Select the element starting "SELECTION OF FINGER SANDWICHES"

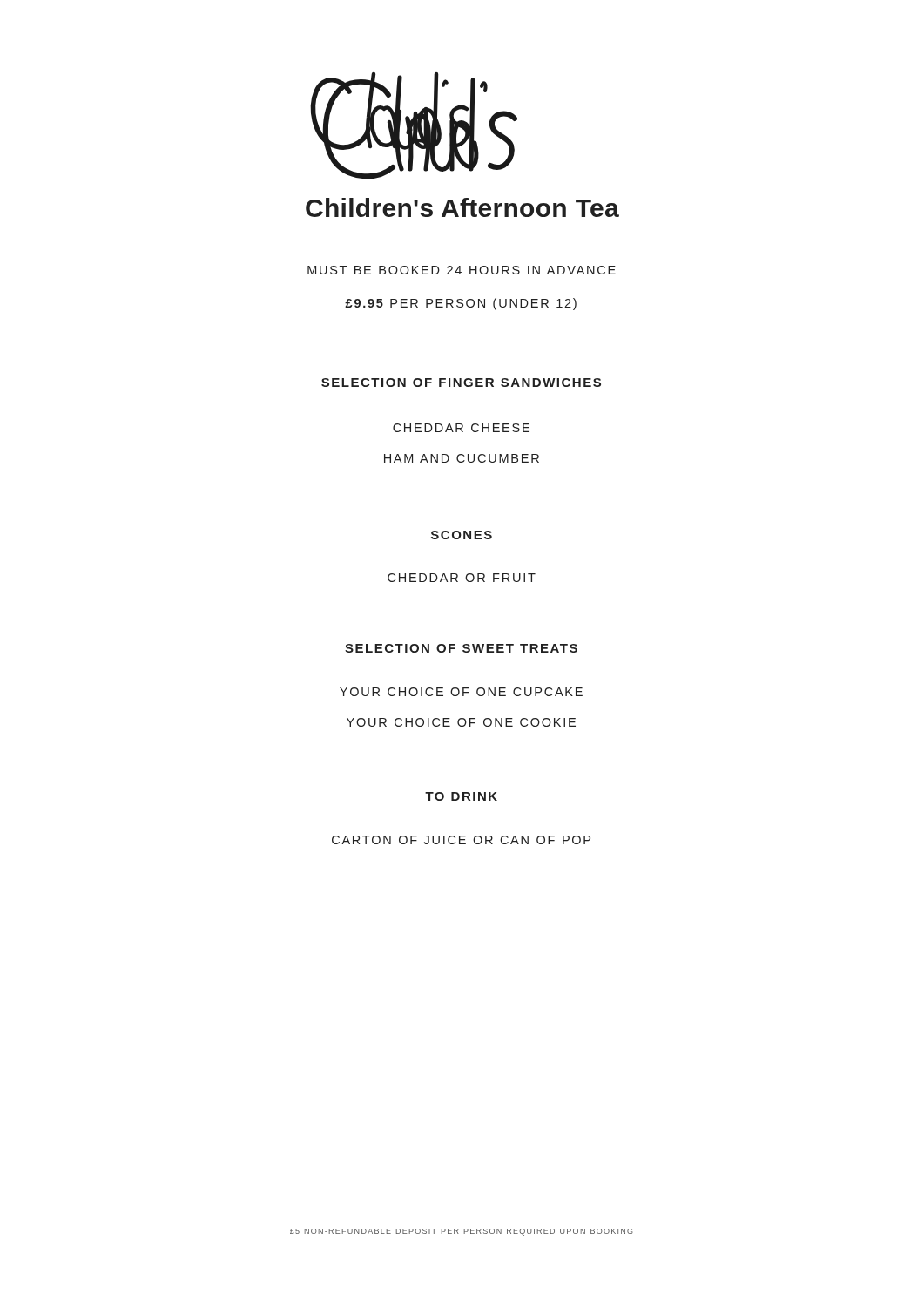coord(462,382)
